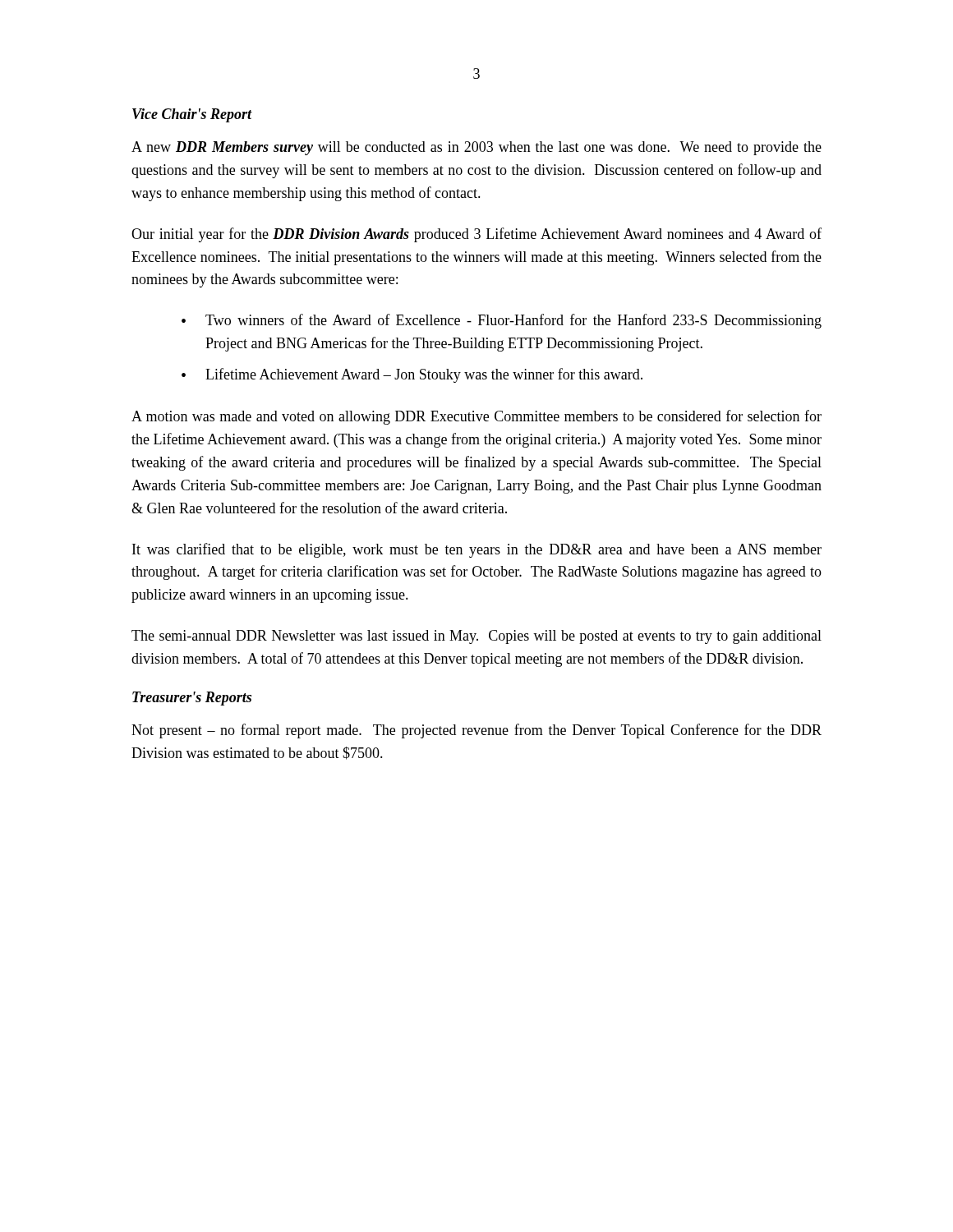This screenshot has width=953, height=1232.
Task: Select the passage starting "A motion was made and voted on"
Action: 476,462
